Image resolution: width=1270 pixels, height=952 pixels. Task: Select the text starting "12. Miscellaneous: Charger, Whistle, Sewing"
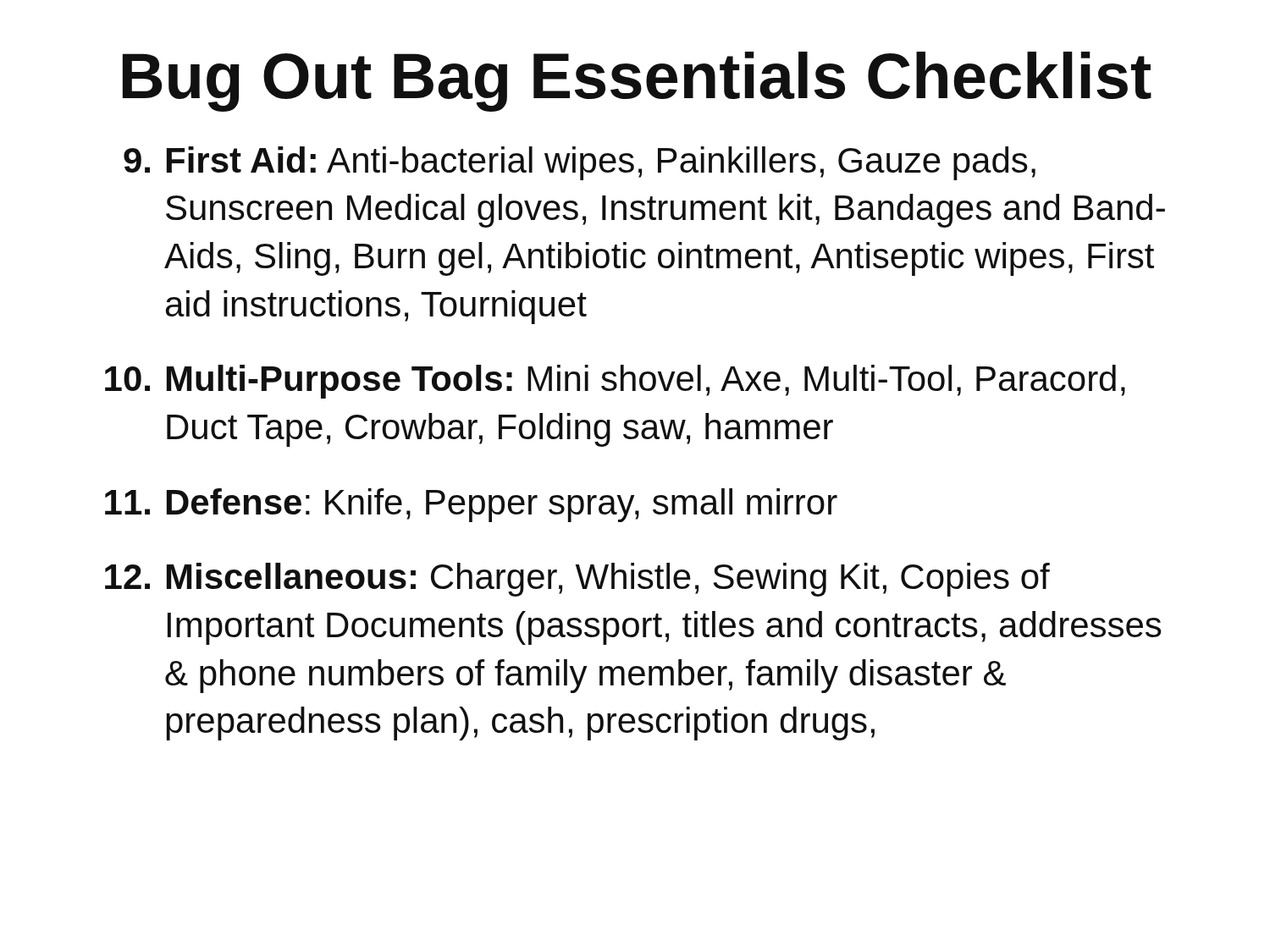(x=635, y=650)
